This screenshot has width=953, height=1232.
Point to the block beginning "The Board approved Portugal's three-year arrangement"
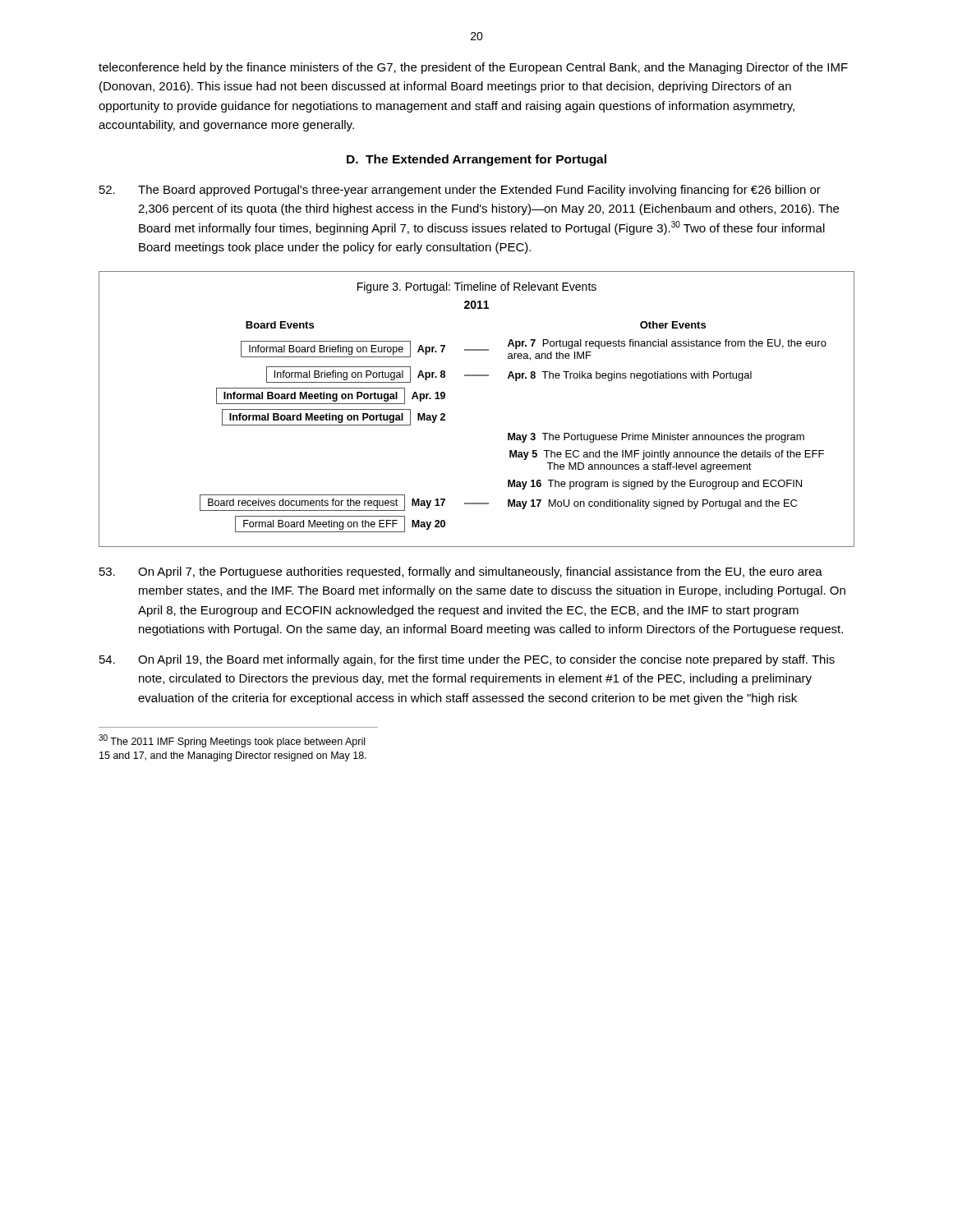[476, 218]
